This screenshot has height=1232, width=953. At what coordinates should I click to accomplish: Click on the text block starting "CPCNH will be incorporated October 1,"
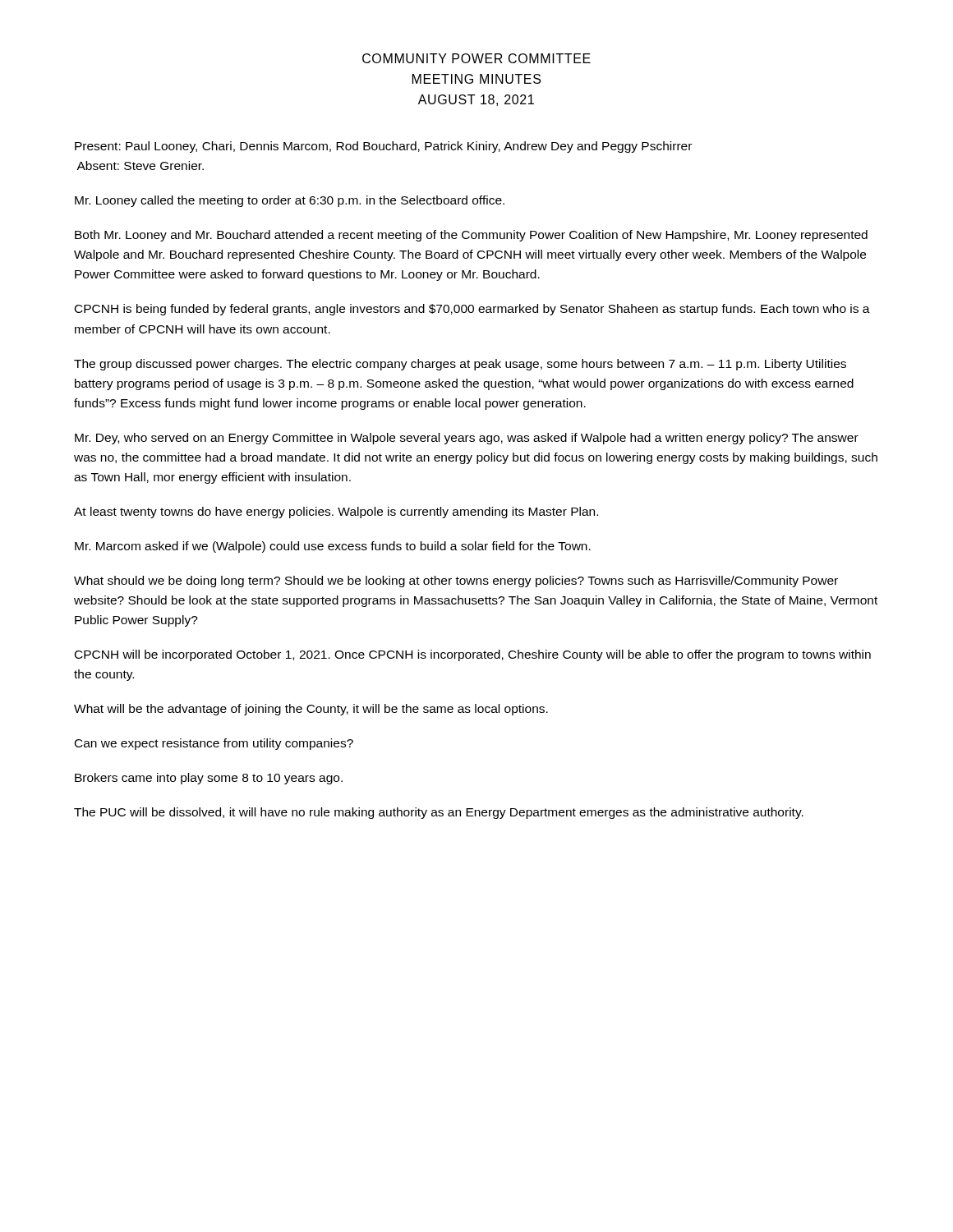(473, 664)
